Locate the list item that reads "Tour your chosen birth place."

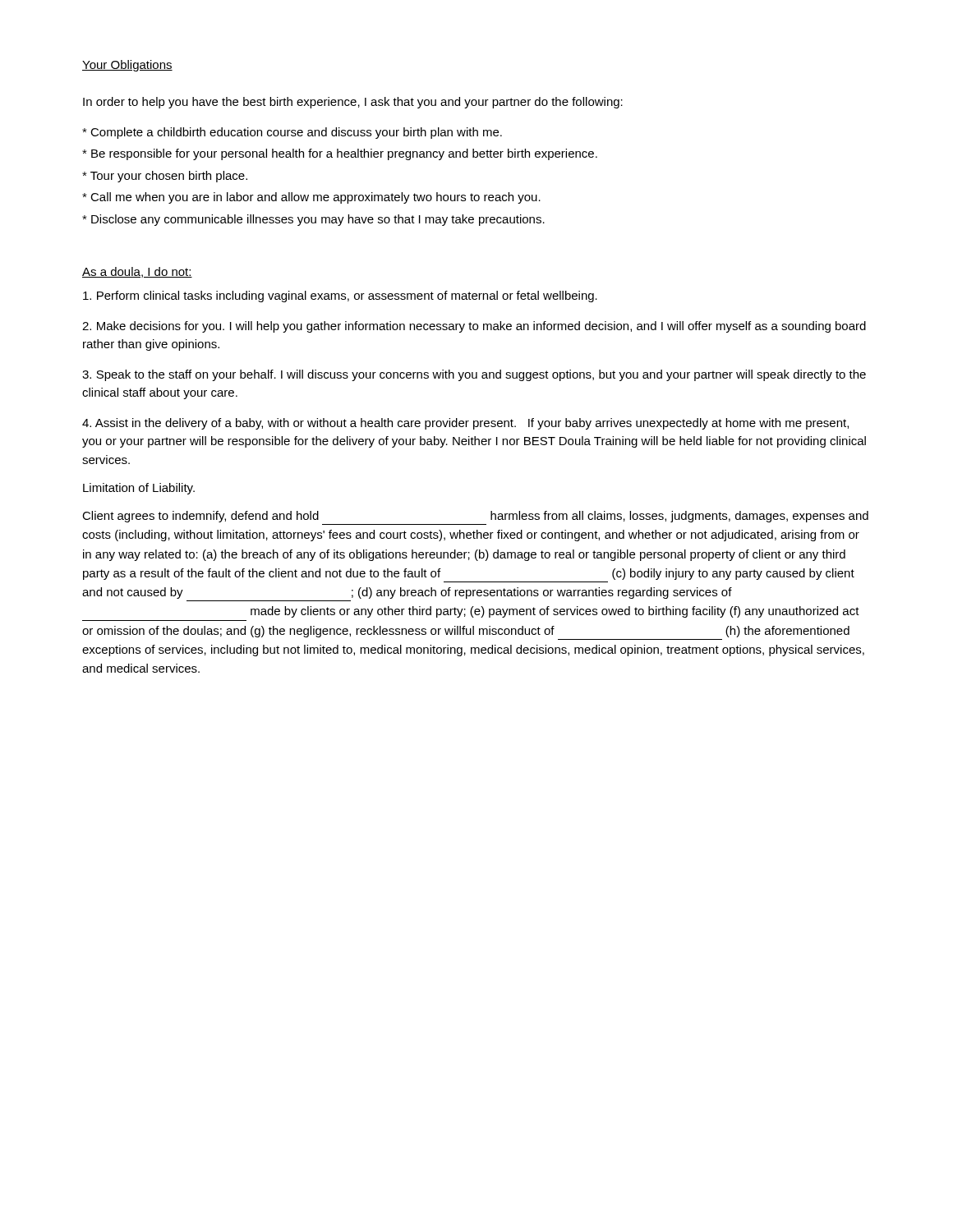[165, 175]
